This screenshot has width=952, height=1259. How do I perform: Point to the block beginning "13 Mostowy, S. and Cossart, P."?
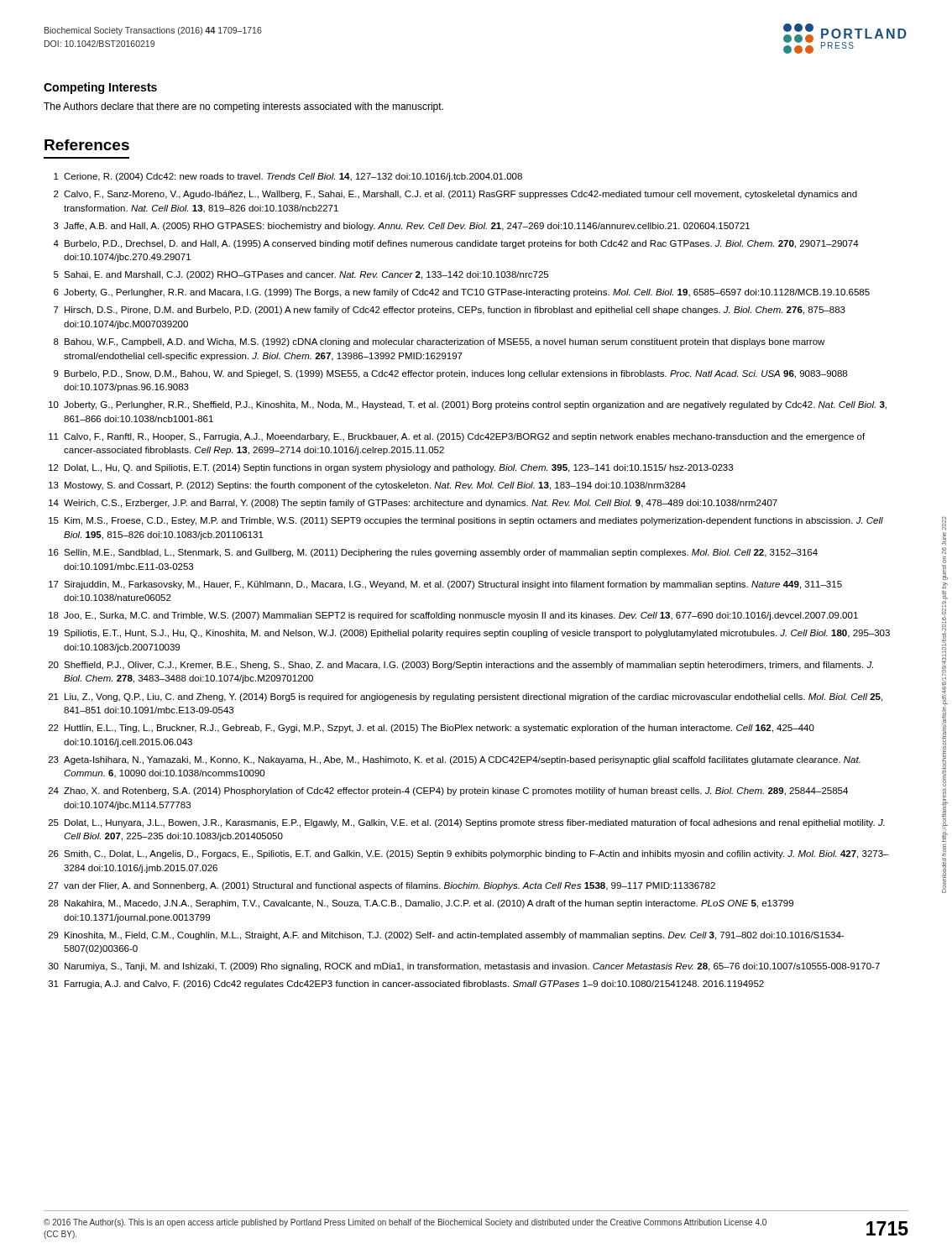tap(365, 486)
